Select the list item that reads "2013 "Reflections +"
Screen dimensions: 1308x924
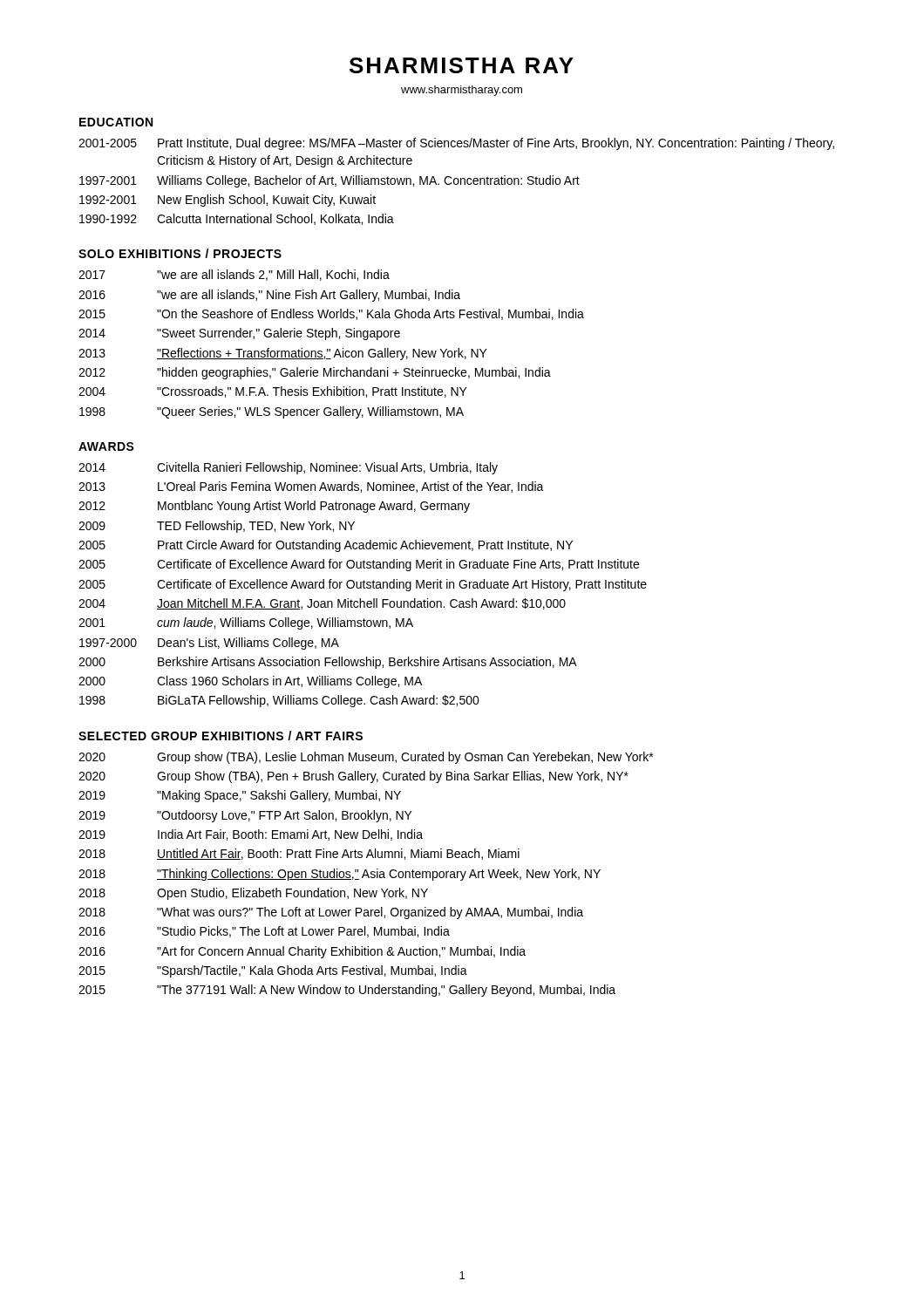click(462, 353)
